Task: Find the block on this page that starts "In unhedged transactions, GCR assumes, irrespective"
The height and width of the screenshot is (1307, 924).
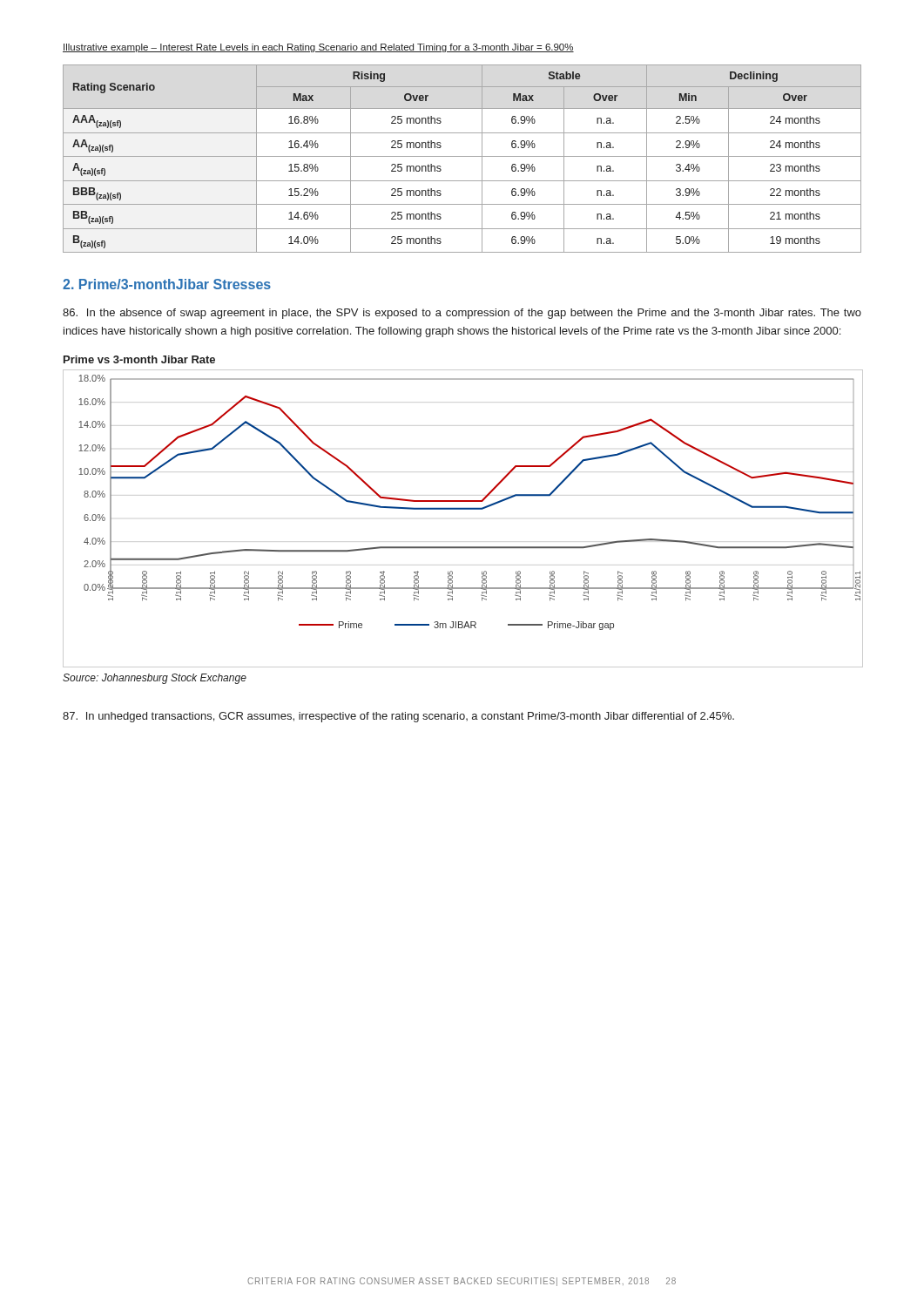Action: pos(462,716)
